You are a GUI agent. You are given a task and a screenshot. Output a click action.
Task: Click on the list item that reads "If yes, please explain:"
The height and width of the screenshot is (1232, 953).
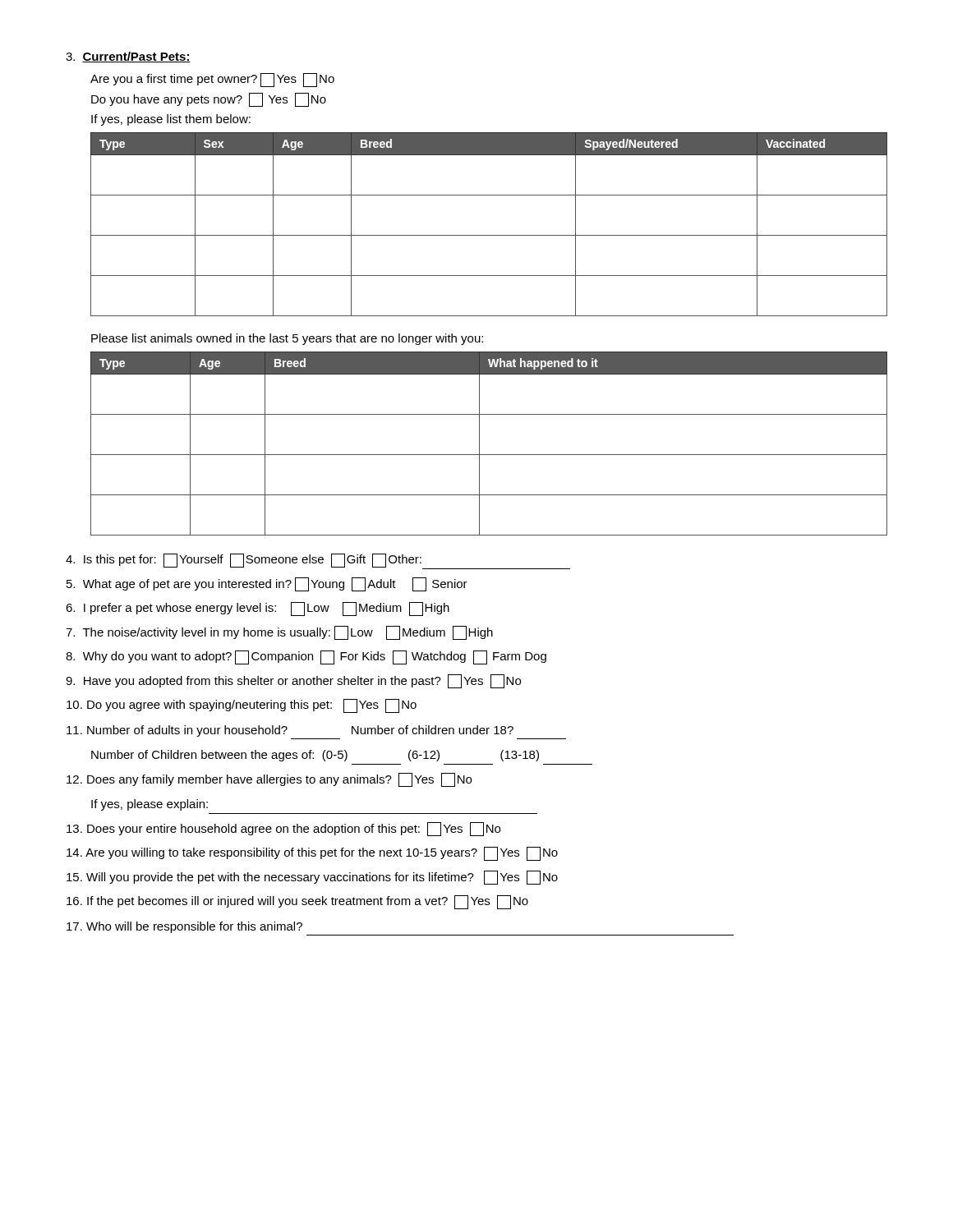314,804
